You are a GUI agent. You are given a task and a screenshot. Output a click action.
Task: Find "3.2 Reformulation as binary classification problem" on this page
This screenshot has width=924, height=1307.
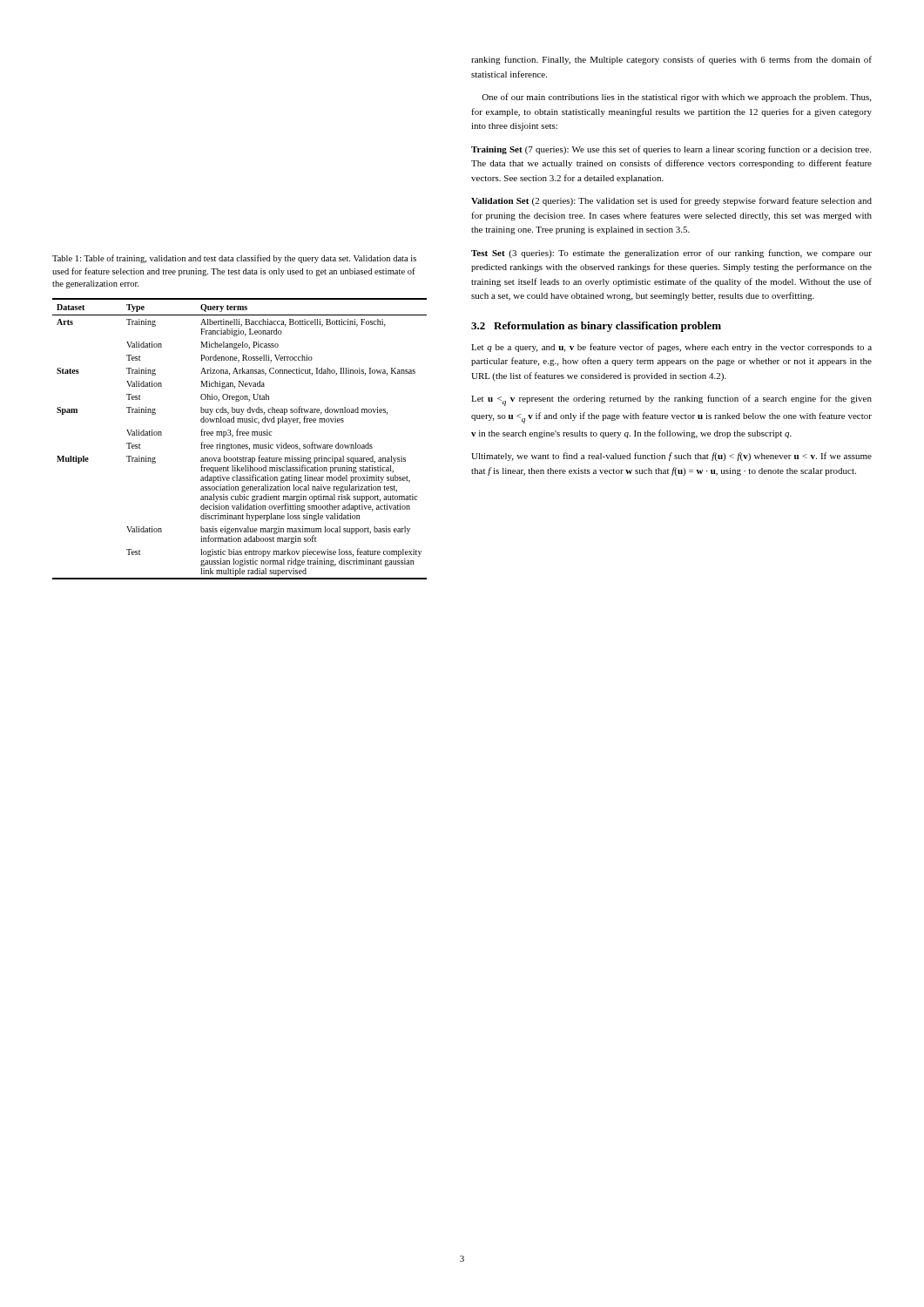click(596, 325)
